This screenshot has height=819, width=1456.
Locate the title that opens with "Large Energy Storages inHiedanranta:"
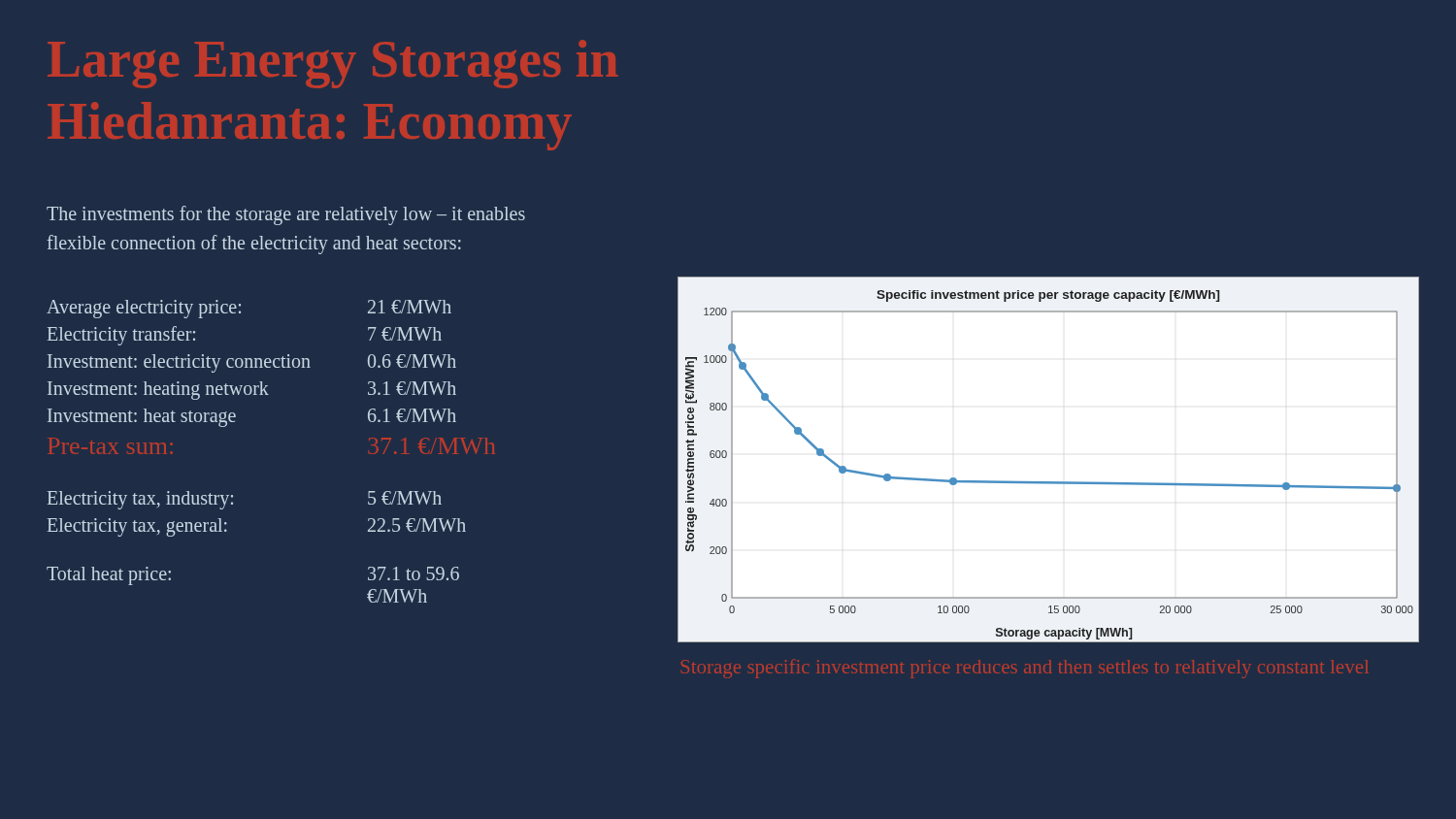[x=347, y=91]
